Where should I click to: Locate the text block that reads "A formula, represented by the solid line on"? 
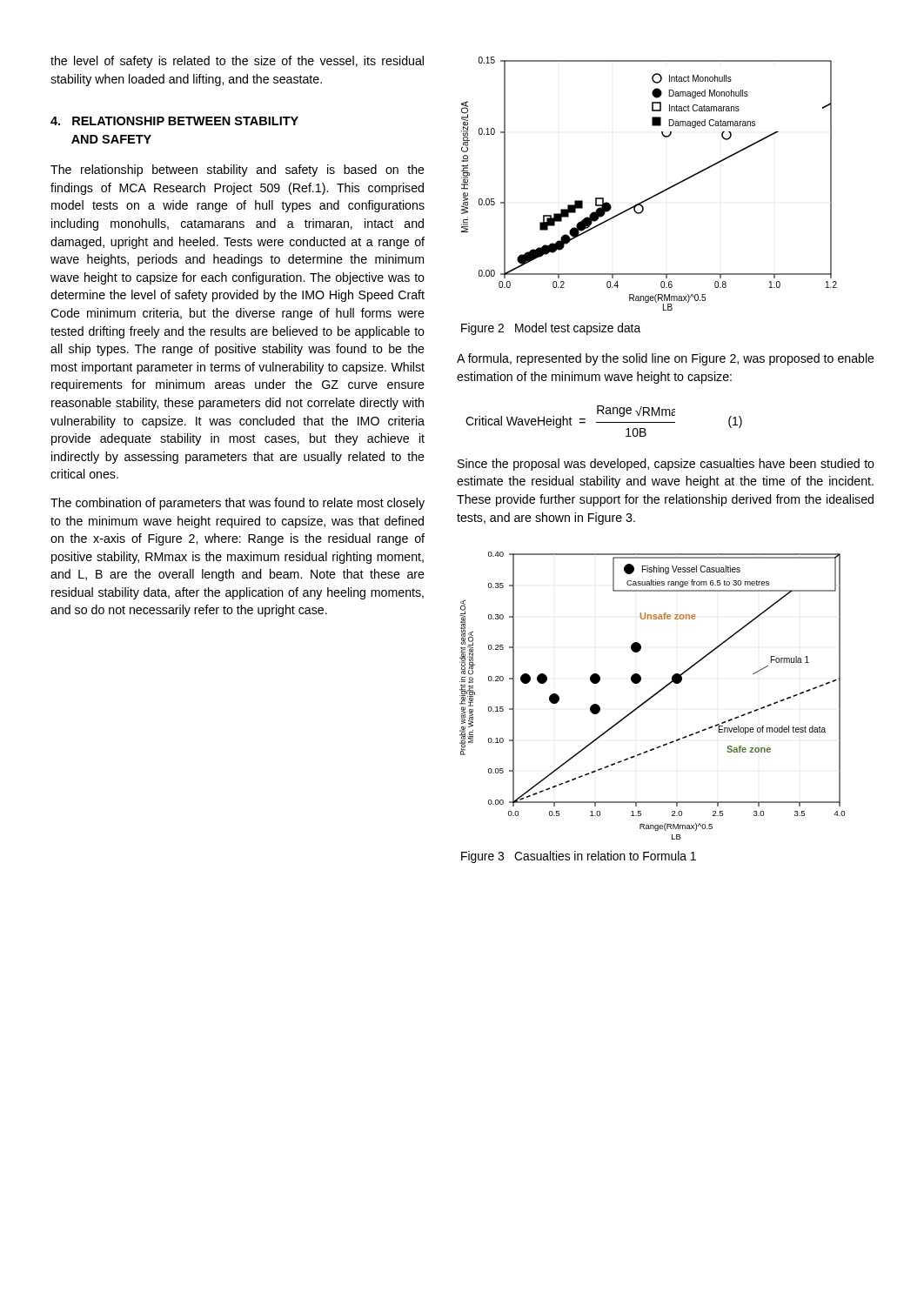click(666, 367)
